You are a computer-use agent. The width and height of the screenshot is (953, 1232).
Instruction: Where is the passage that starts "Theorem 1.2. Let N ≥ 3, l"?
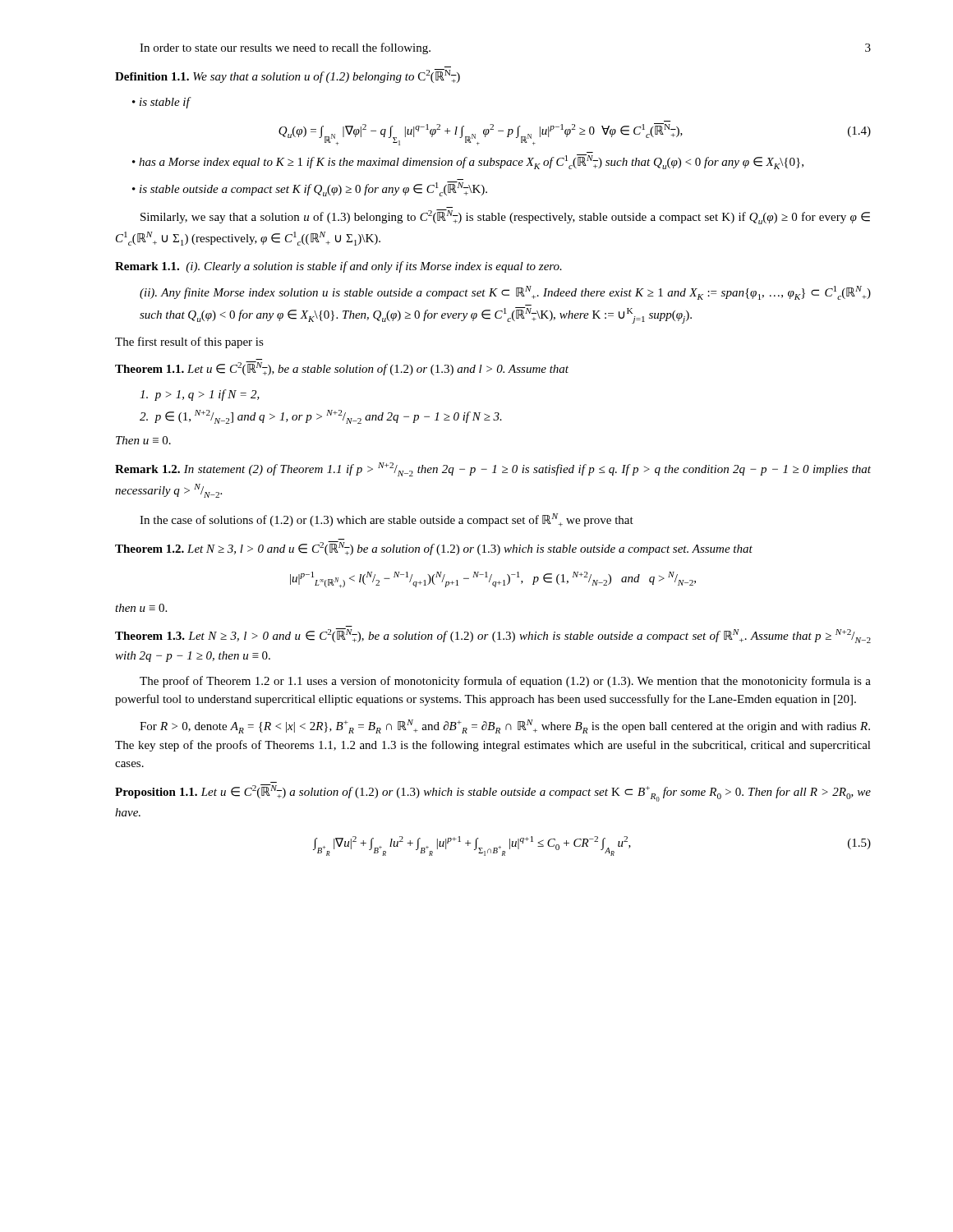(x=434, y=548)
